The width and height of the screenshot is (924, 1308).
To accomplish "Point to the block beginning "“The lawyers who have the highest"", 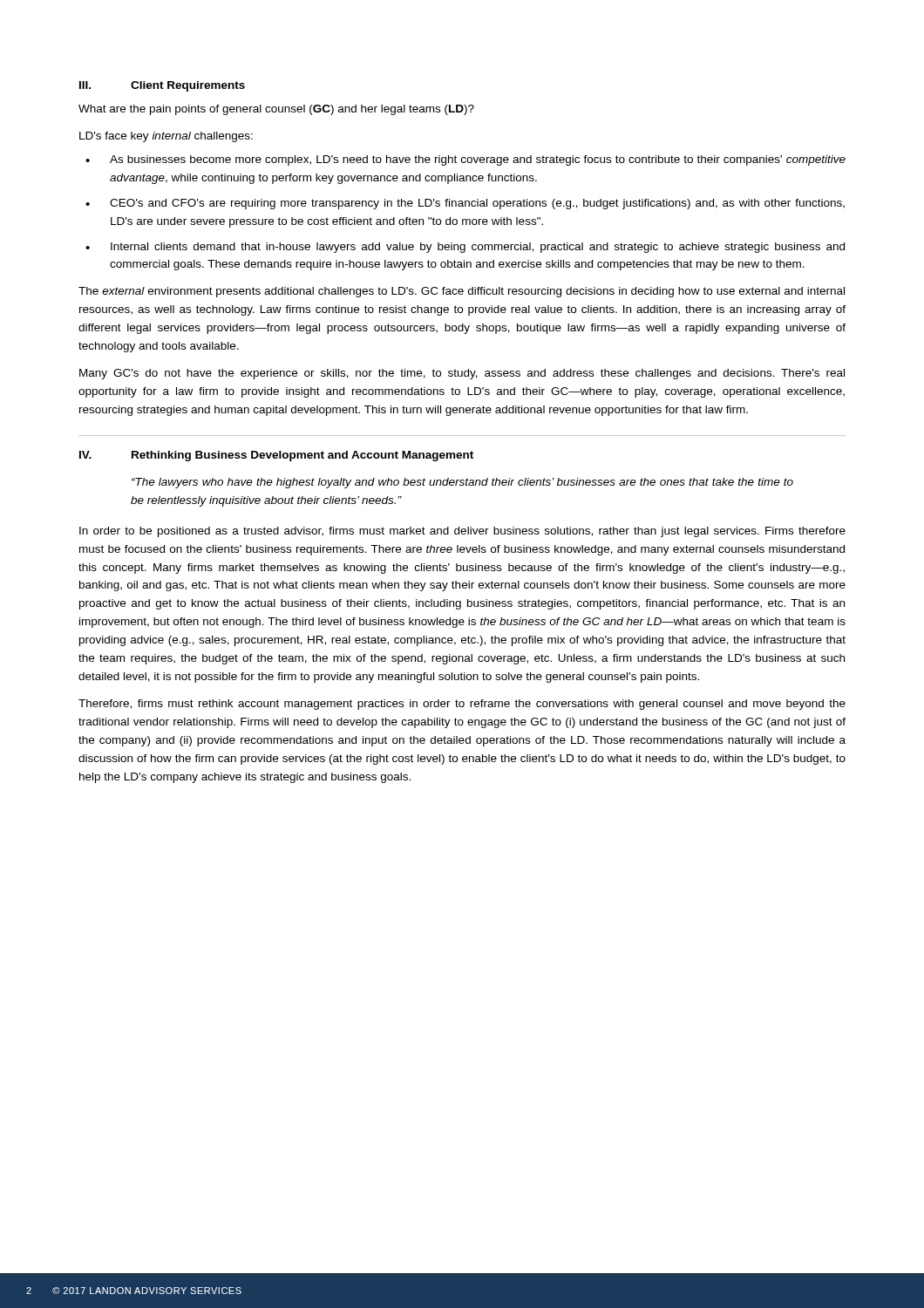I will 462,491.
